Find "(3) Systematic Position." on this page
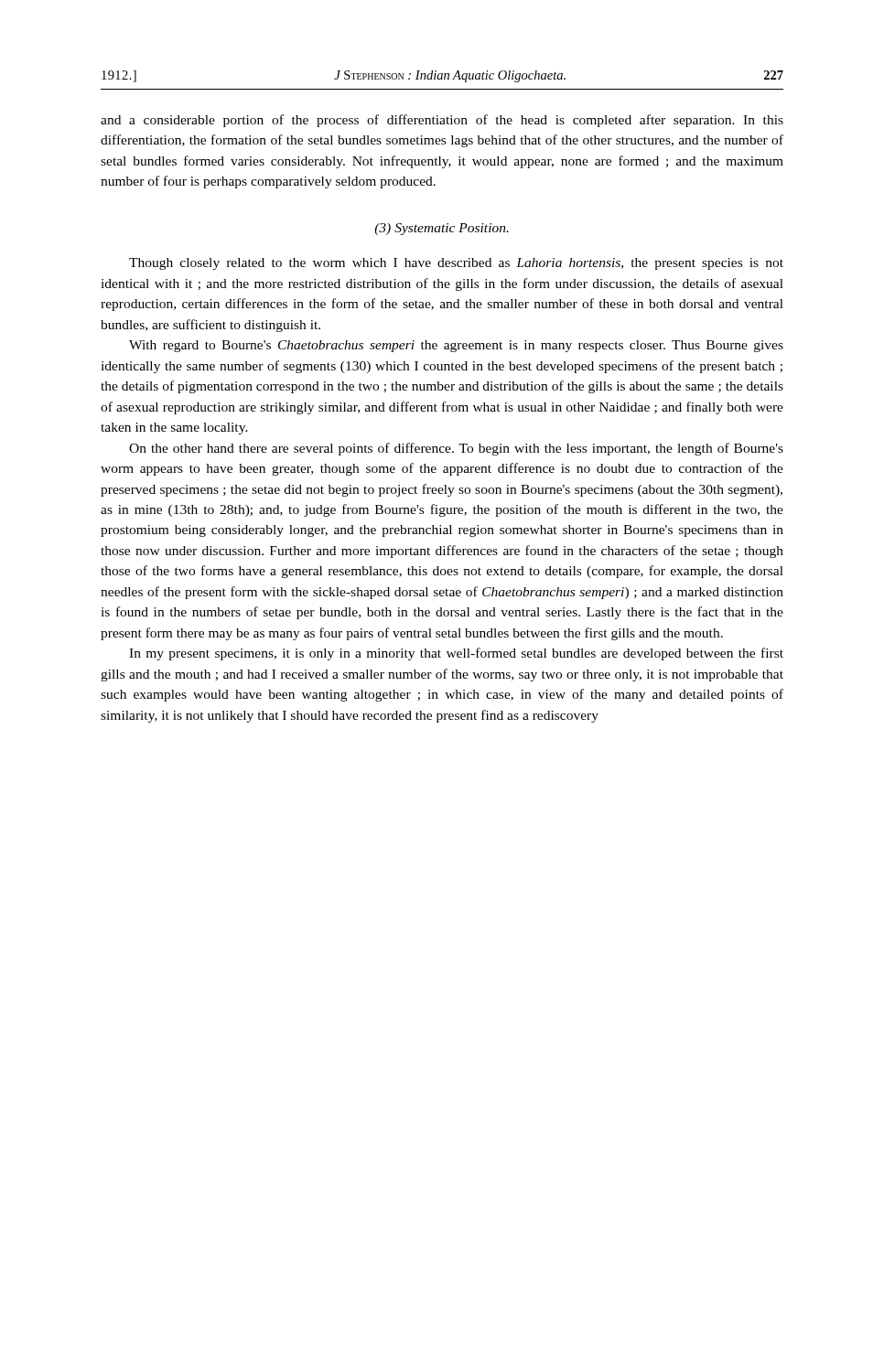Image resolution: width=884 pixels, height=1372 pixels. pyautogui.click(x=442, y=228)
